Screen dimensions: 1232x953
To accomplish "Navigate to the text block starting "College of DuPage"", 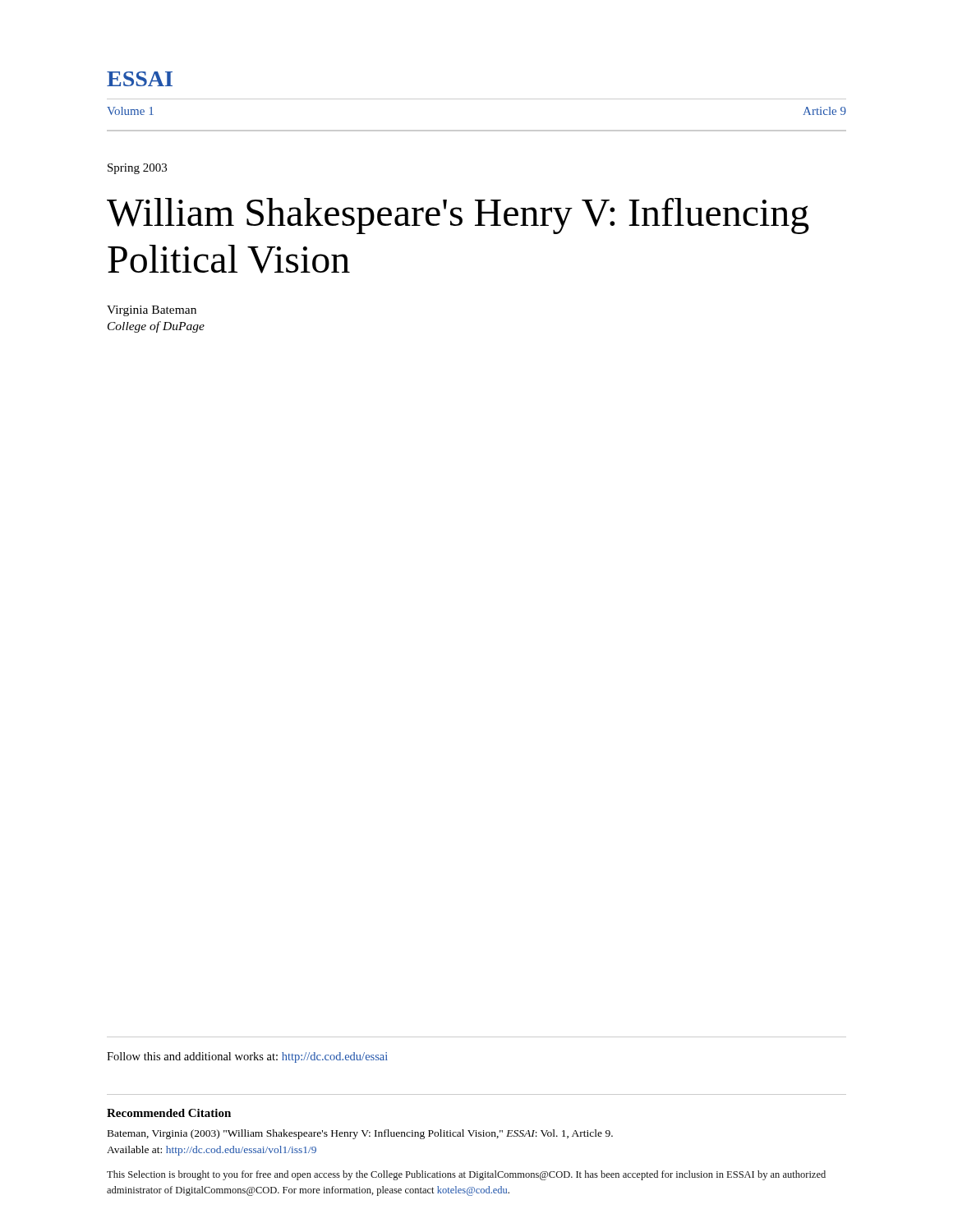I will click(x=156, y=326).
